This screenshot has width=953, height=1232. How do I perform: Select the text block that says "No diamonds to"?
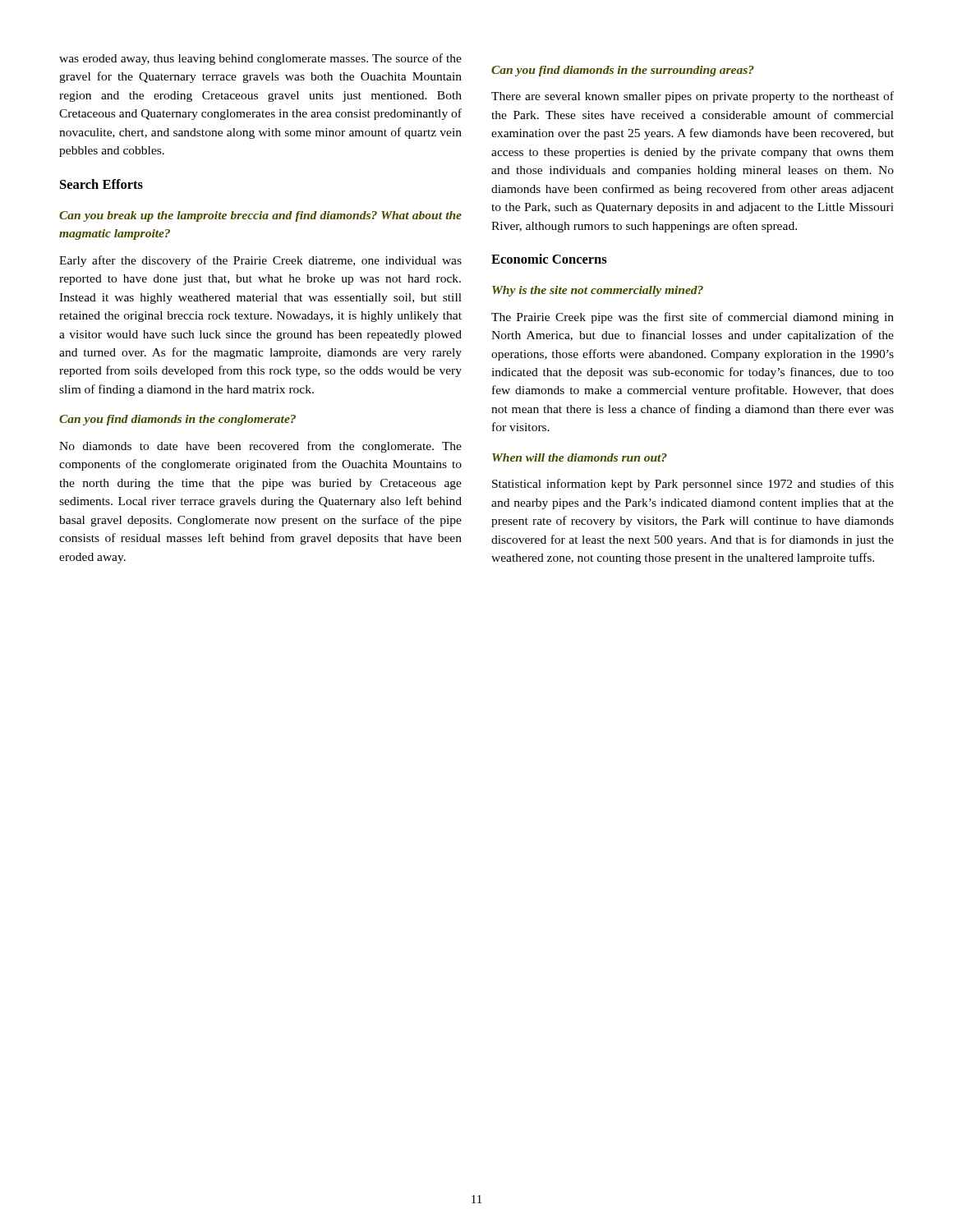[260, 501]
